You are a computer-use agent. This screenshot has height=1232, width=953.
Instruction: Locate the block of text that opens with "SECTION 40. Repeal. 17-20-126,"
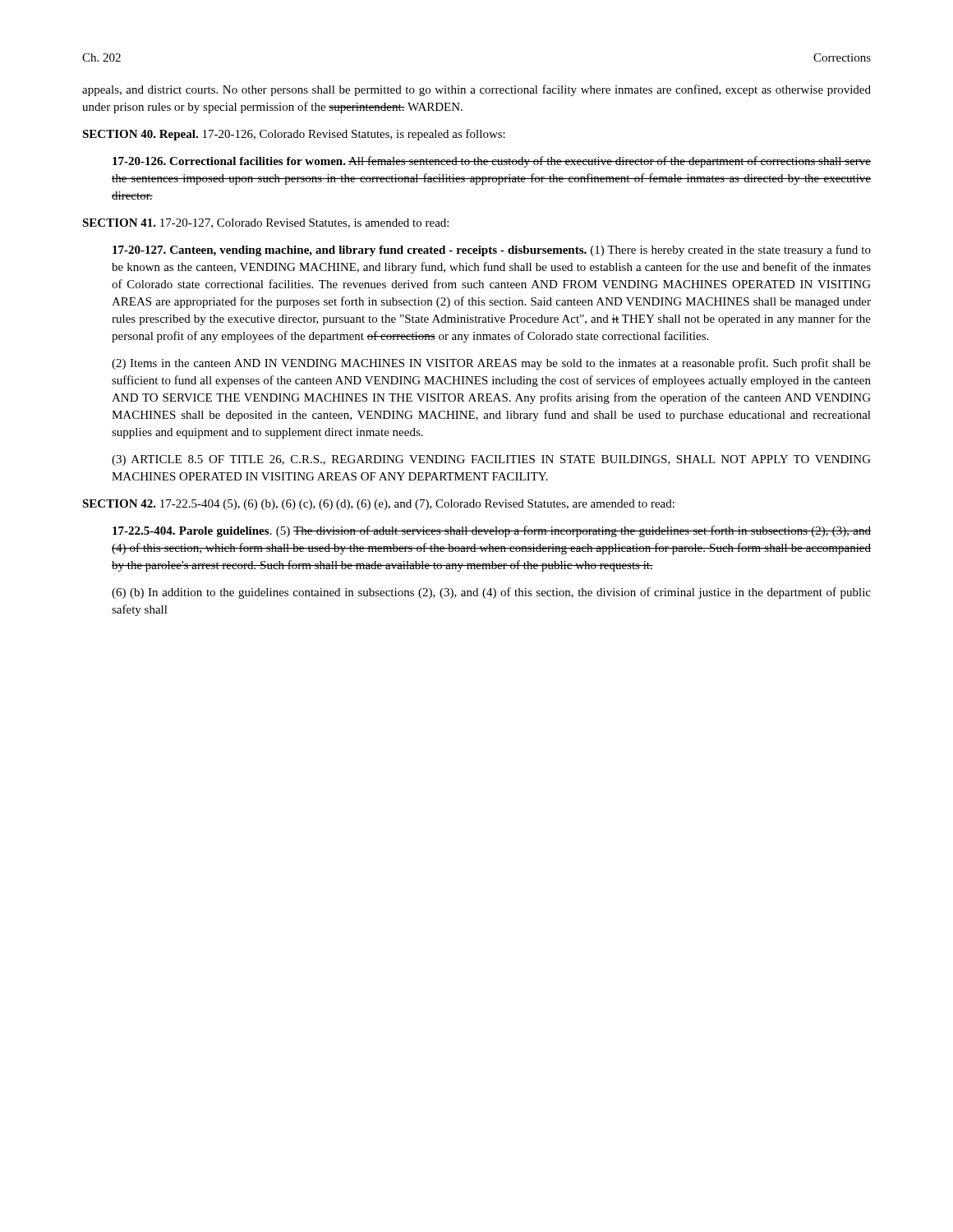coord(476,134)
